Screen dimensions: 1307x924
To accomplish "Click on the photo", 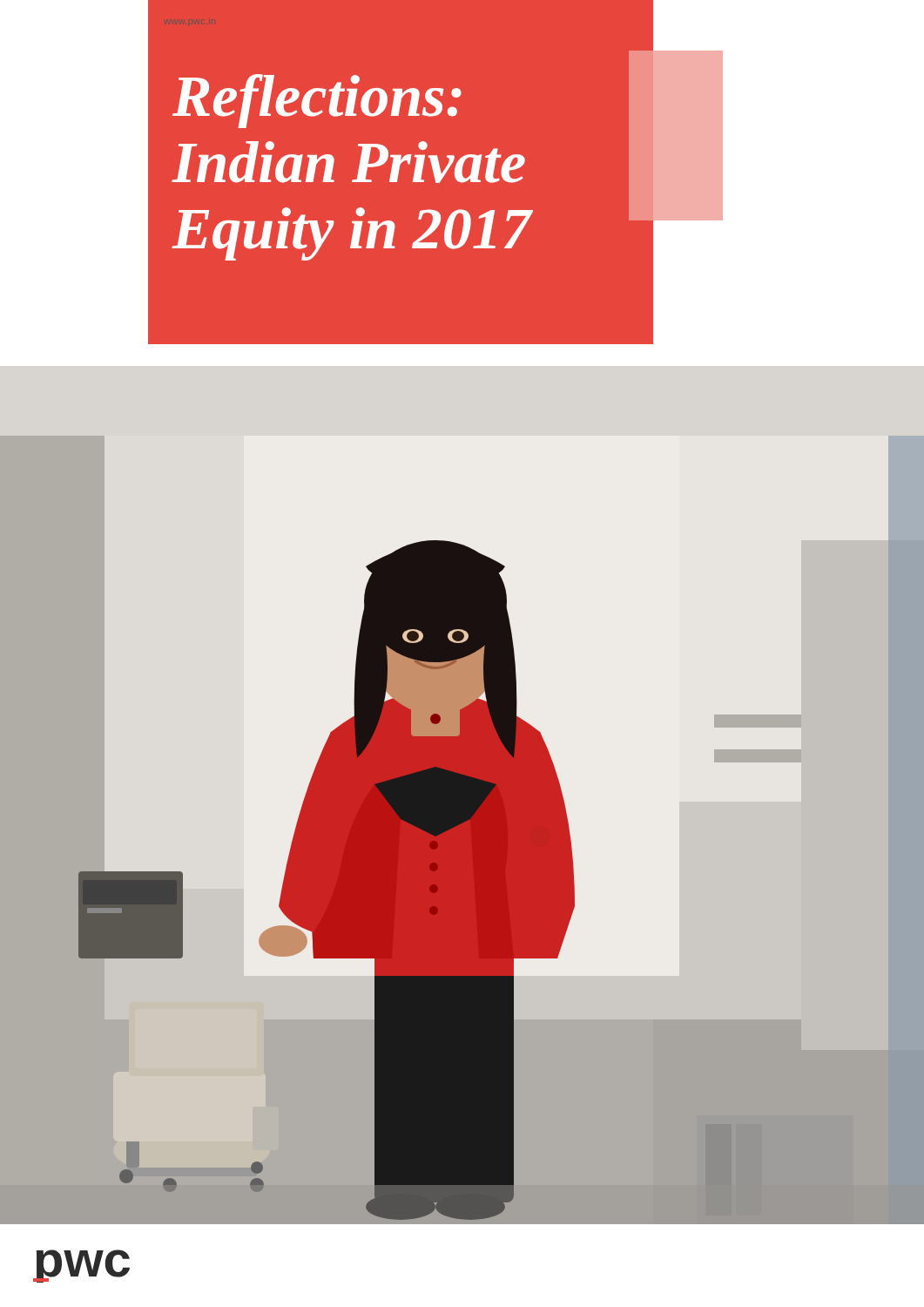I will pyautogui.click(x=462, y=795).
